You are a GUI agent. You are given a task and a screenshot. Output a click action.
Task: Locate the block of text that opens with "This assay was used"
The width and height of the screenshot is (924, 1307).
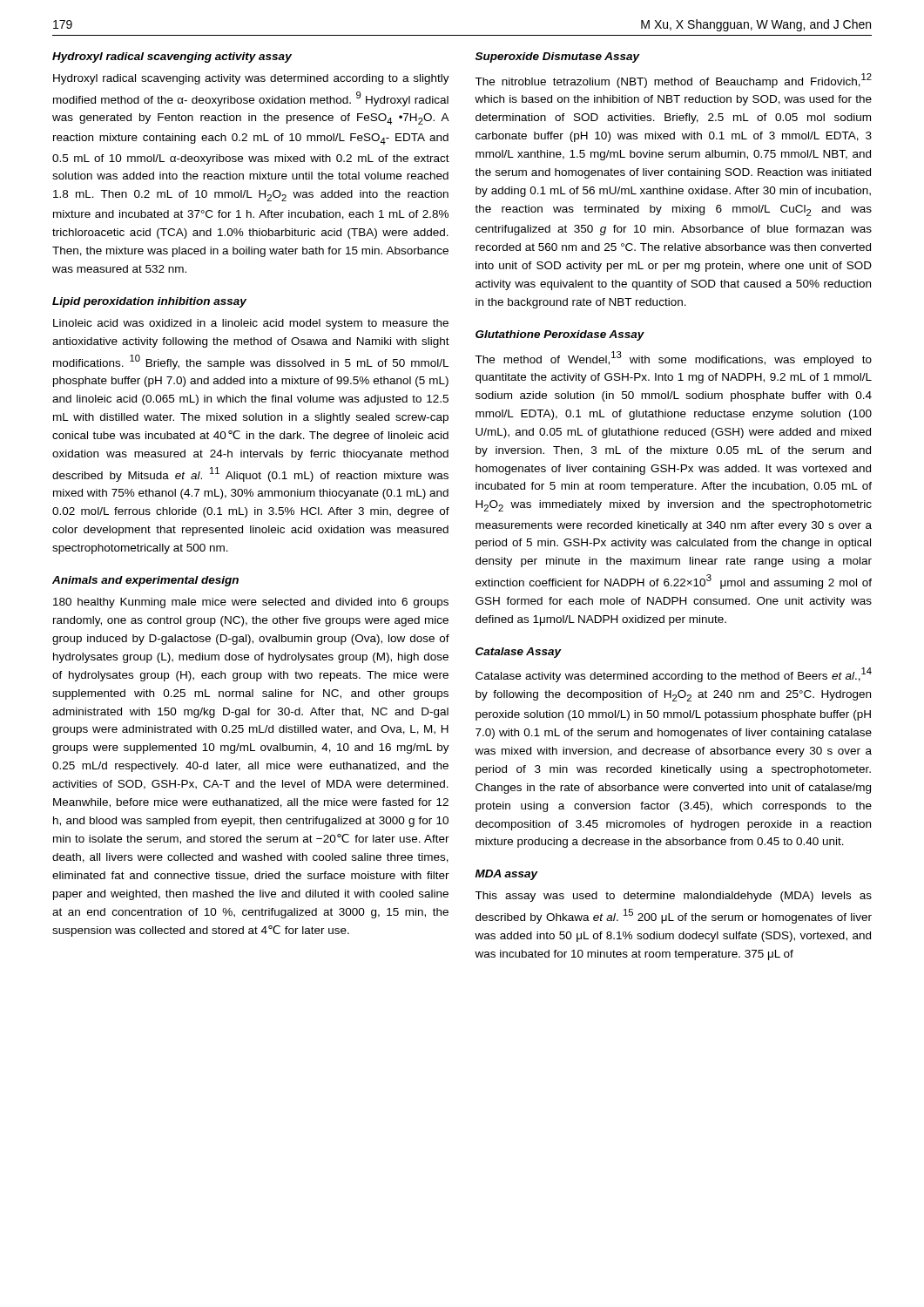(x=673, y=925)
